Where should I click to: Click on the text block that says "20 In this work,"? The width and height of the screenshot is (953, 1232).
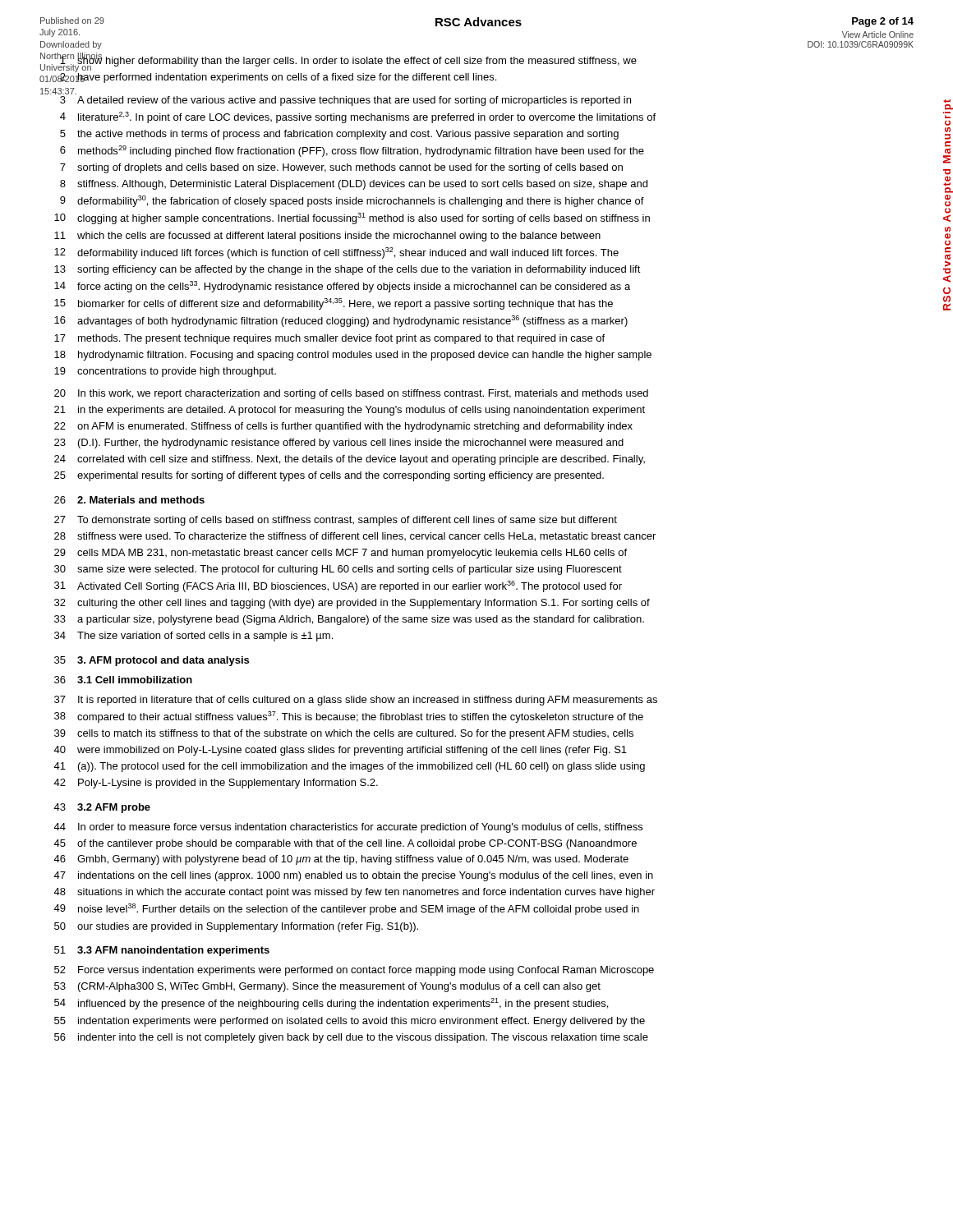pyautogui.click(x=471, y=435)
